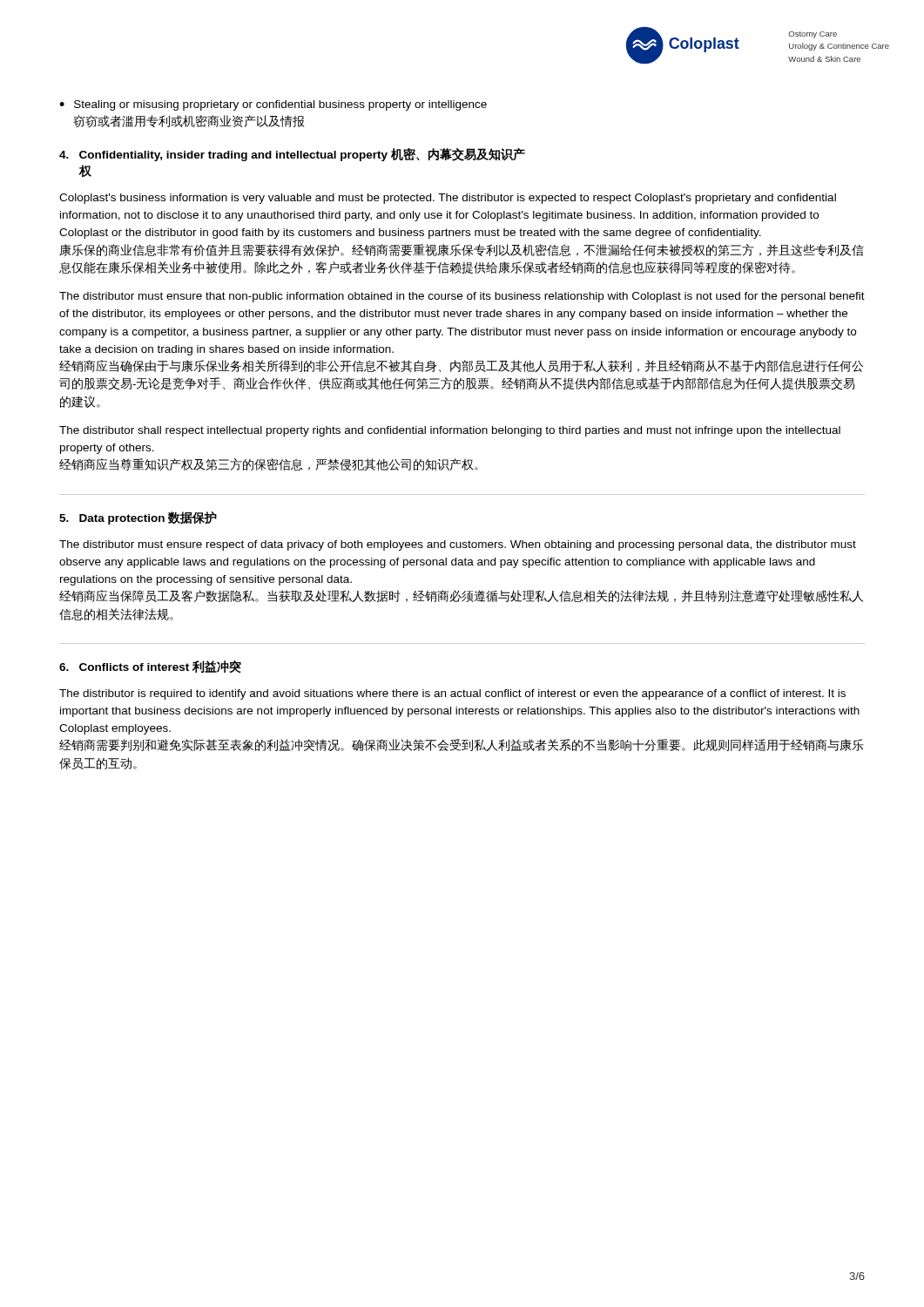
Task: Select the passage starting "The distributor is required to identify and"
Action: [462, 728]
